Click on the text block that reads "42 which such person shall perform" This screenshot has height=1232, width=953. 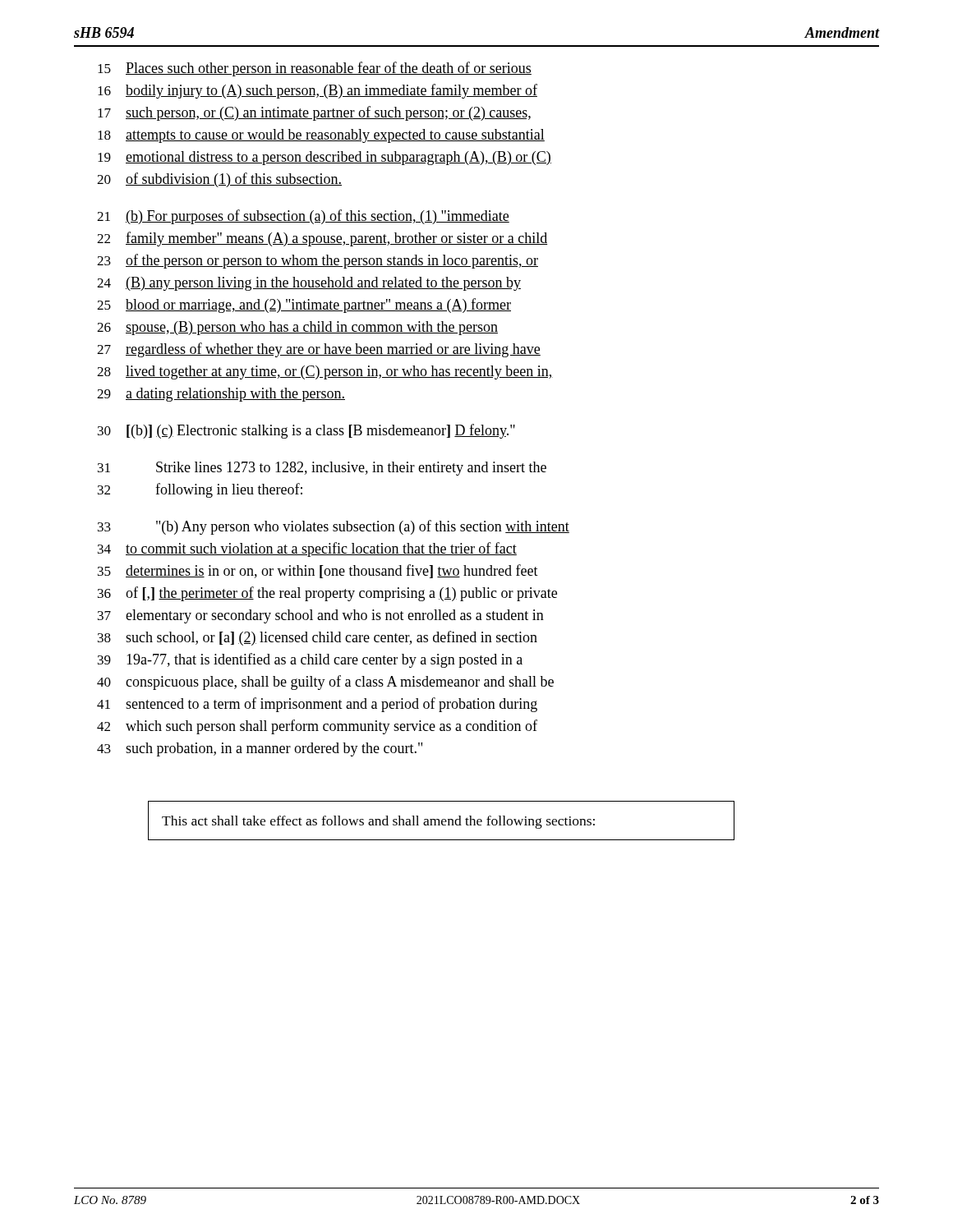click(476, 727)
